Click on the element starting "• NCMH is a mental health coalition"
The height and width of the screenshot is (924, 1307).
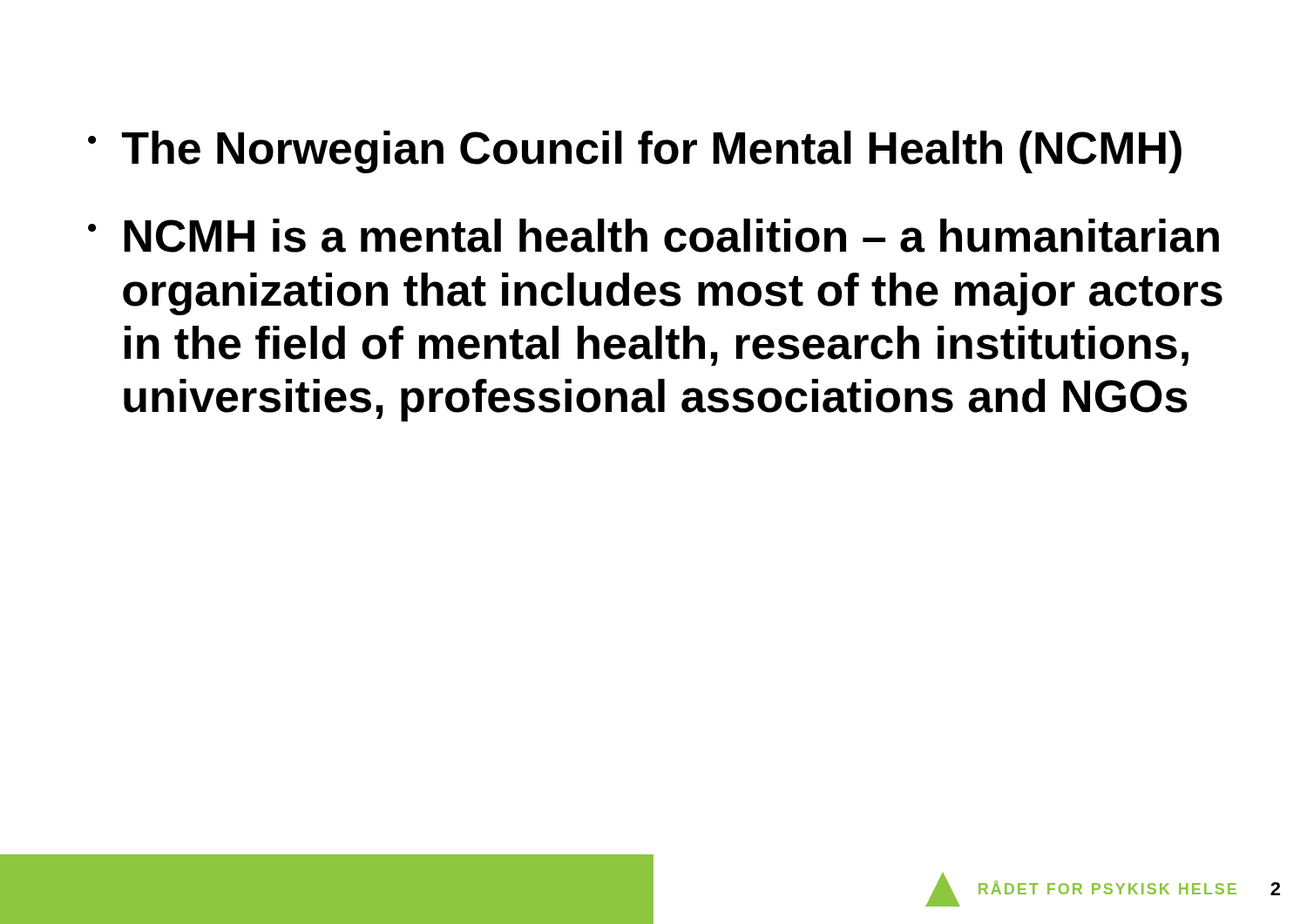coord(662,317)
